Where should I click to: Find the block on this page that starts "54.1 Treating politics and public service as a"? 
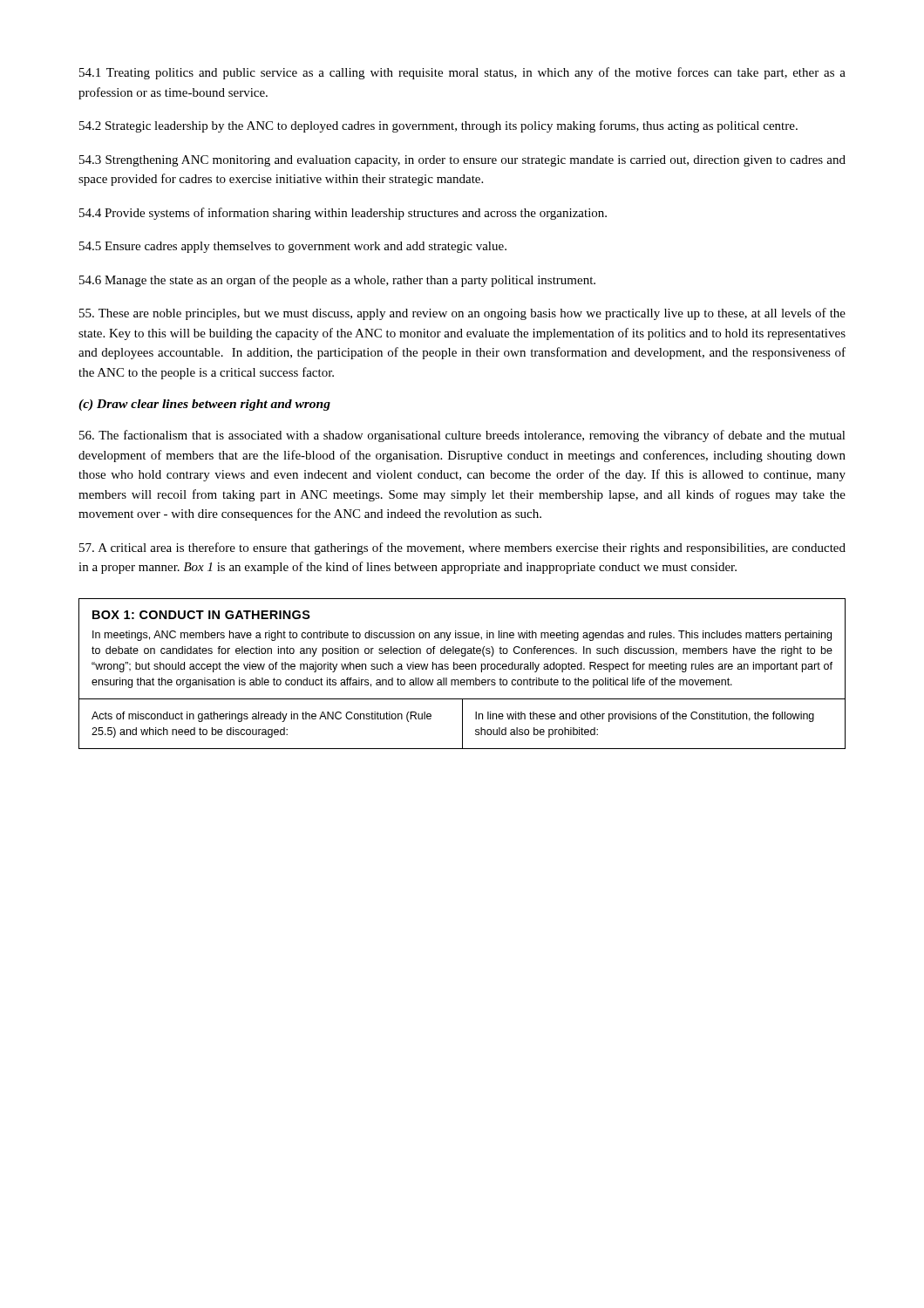click(x=462, y=82)
